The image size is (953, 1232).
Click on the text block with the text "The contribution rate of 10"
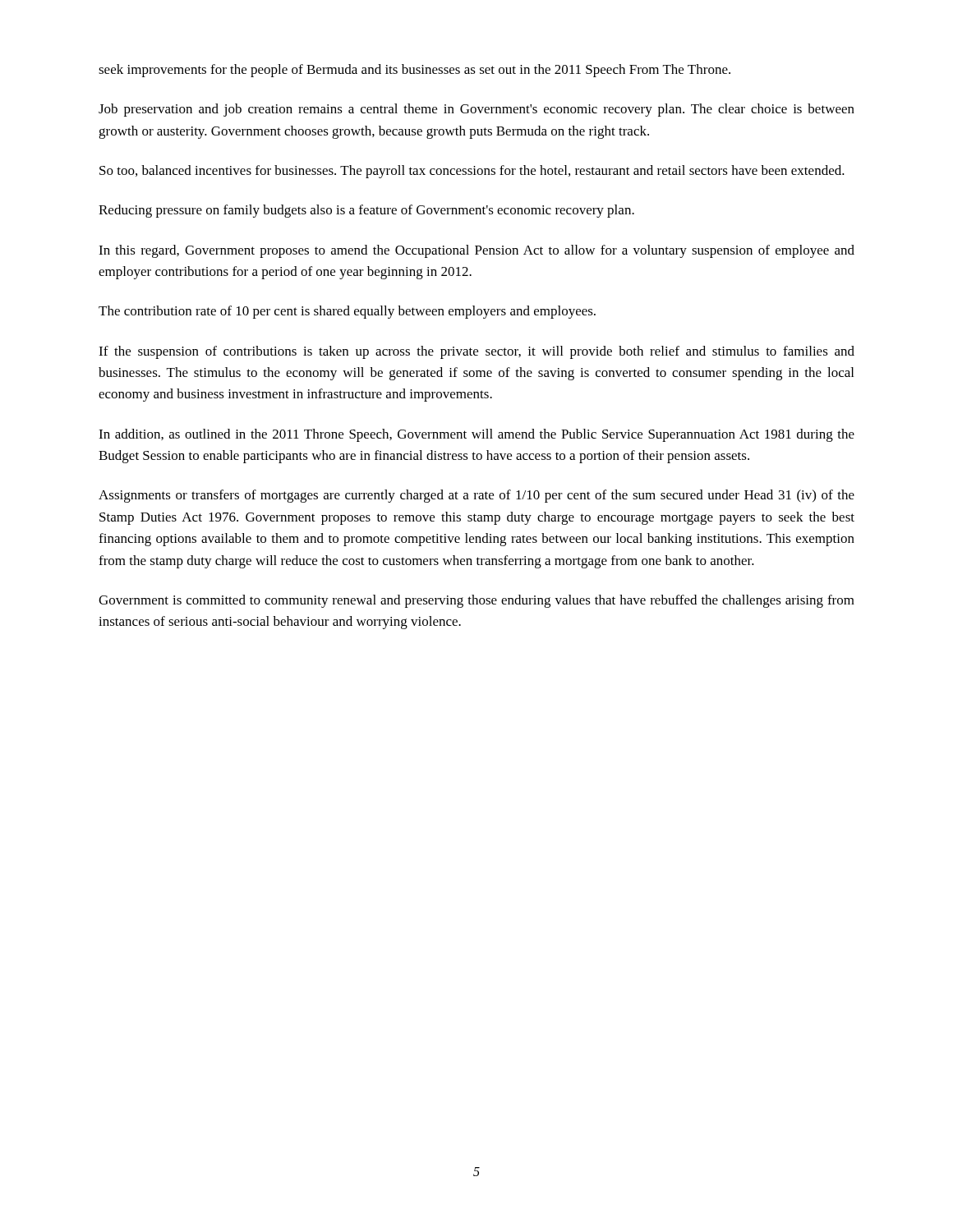click(348, 311)
